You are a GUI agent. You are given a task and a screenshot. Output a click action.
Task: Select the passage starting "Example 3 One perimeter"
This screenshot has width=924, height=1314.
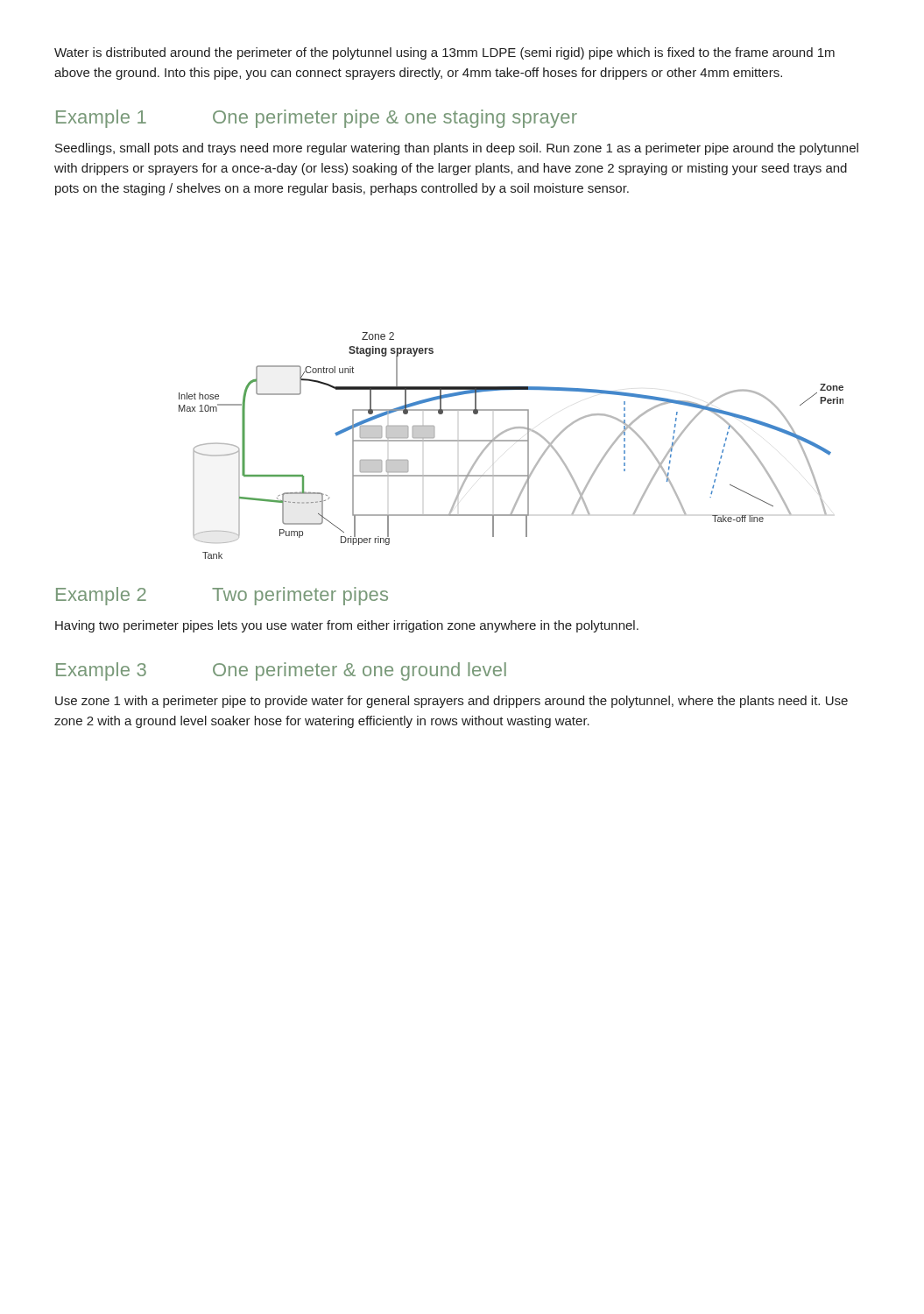[x=281, y=670]
